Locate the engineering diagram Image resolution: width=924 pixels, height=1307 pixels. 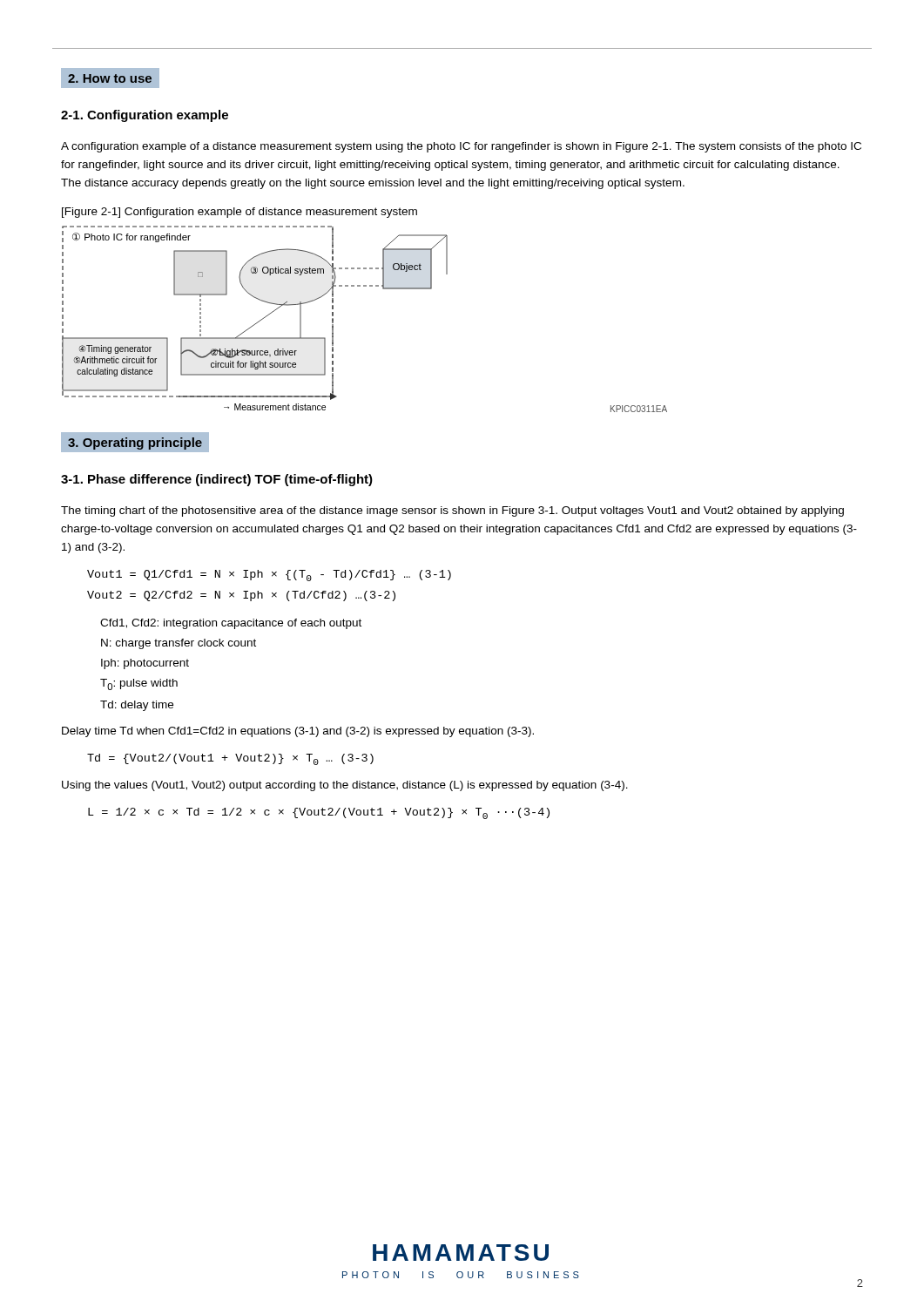(462, 320)
